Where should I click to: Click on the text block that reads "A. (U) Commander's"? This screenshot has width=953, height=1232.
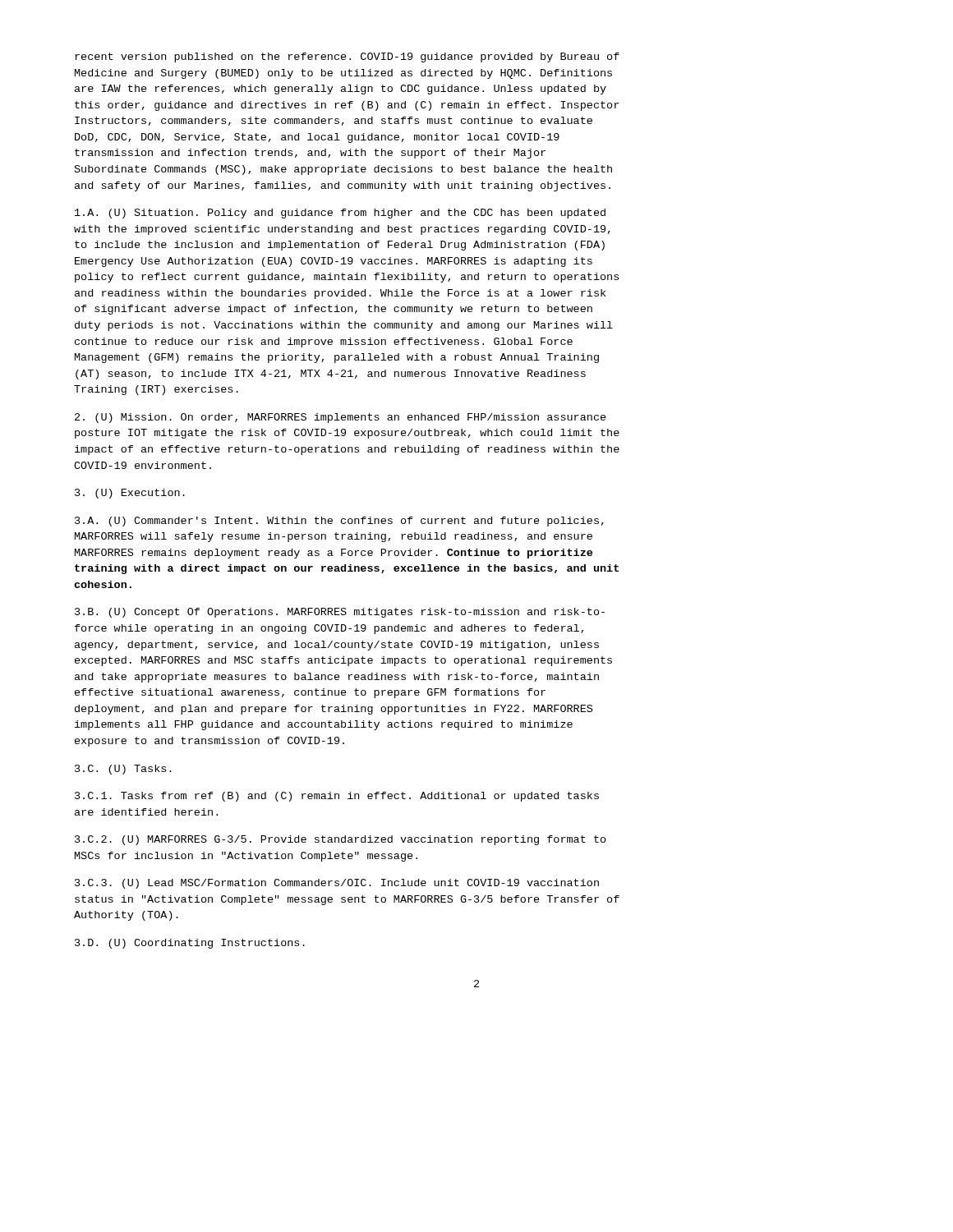pyautogui.click(x=347, y=553)
